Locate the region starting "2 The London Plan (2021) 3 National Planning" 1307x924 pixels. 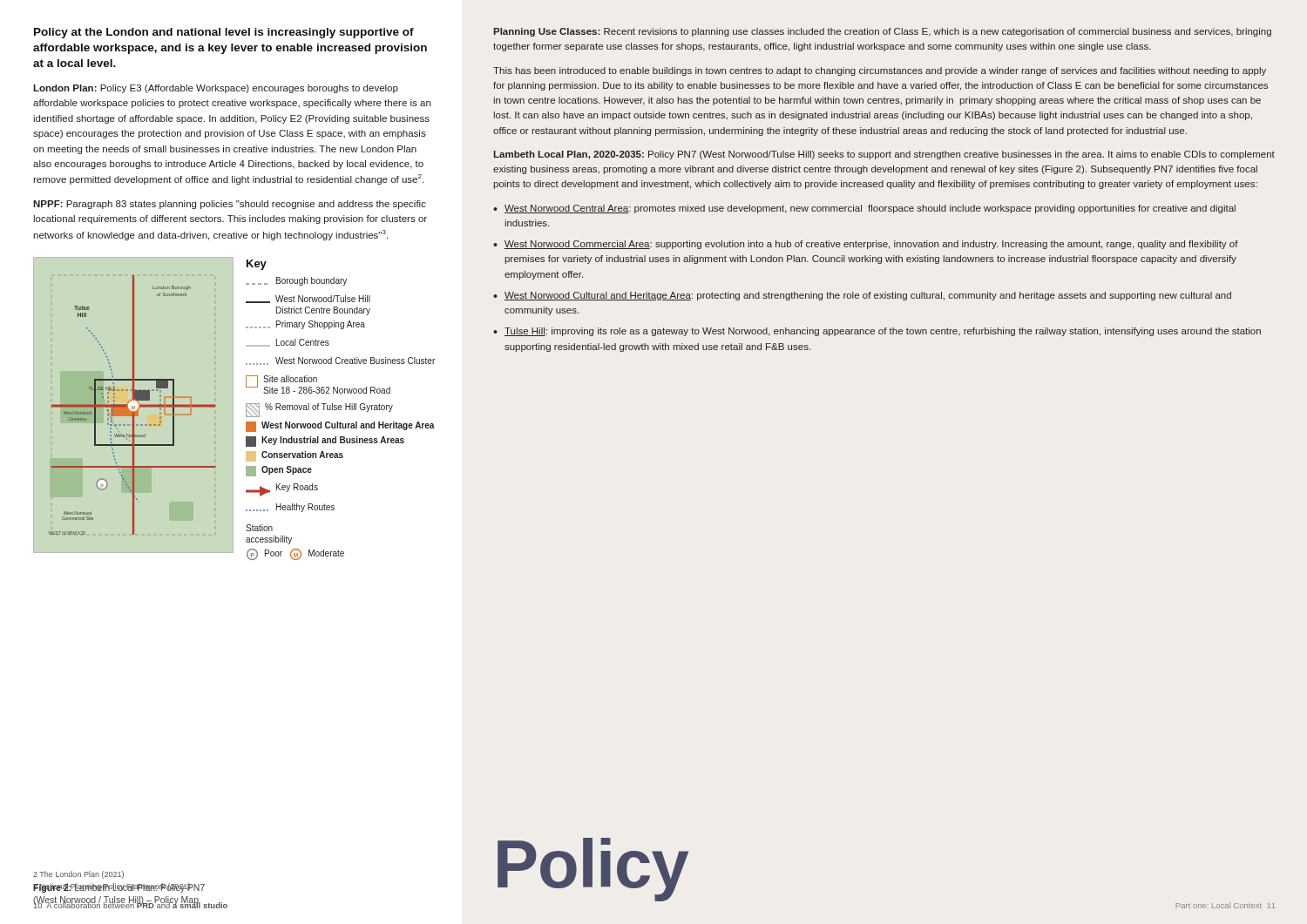point(112,880)
